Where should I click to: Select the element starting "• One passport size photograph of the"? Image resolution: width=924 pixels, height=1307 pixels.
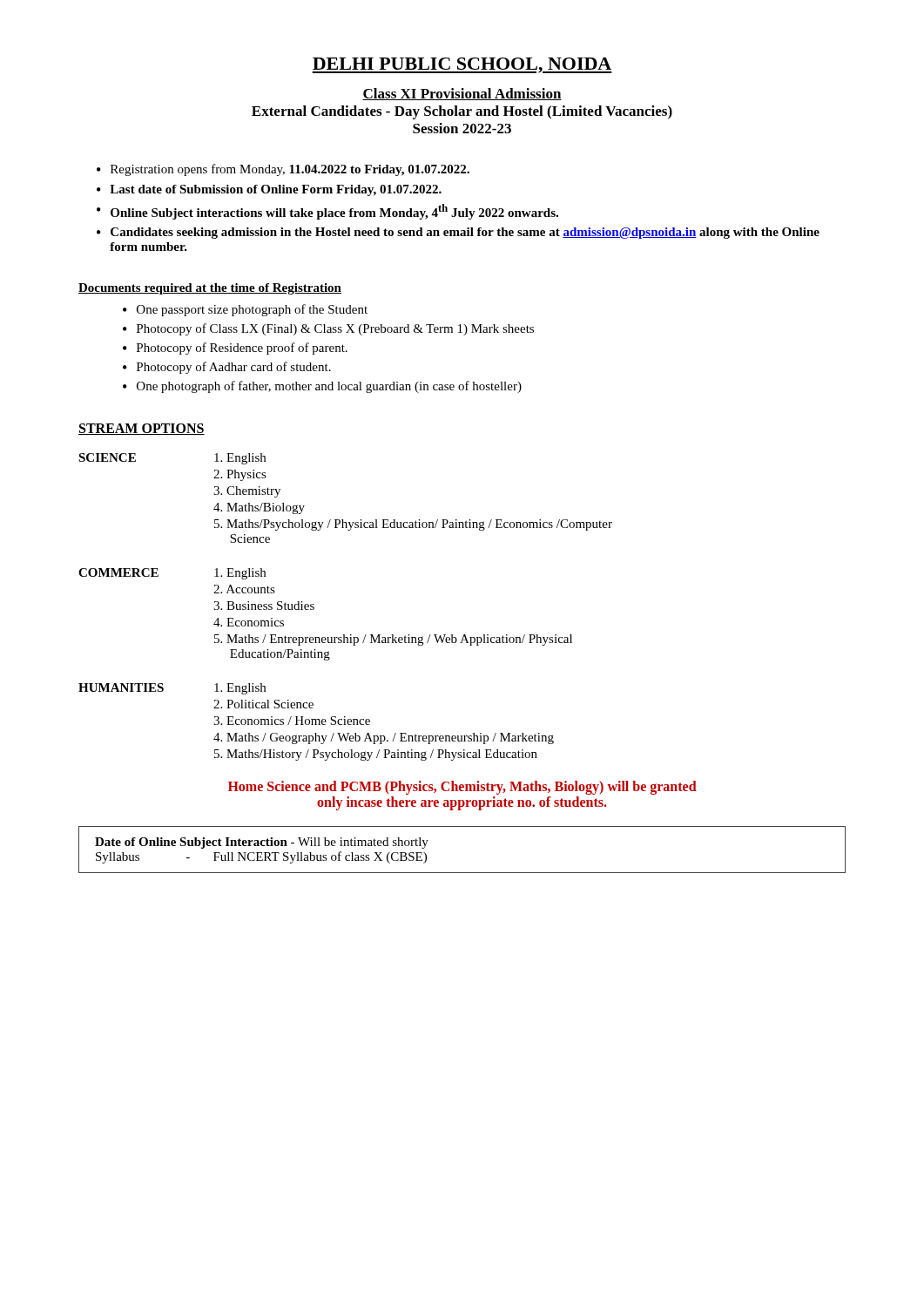245,310
